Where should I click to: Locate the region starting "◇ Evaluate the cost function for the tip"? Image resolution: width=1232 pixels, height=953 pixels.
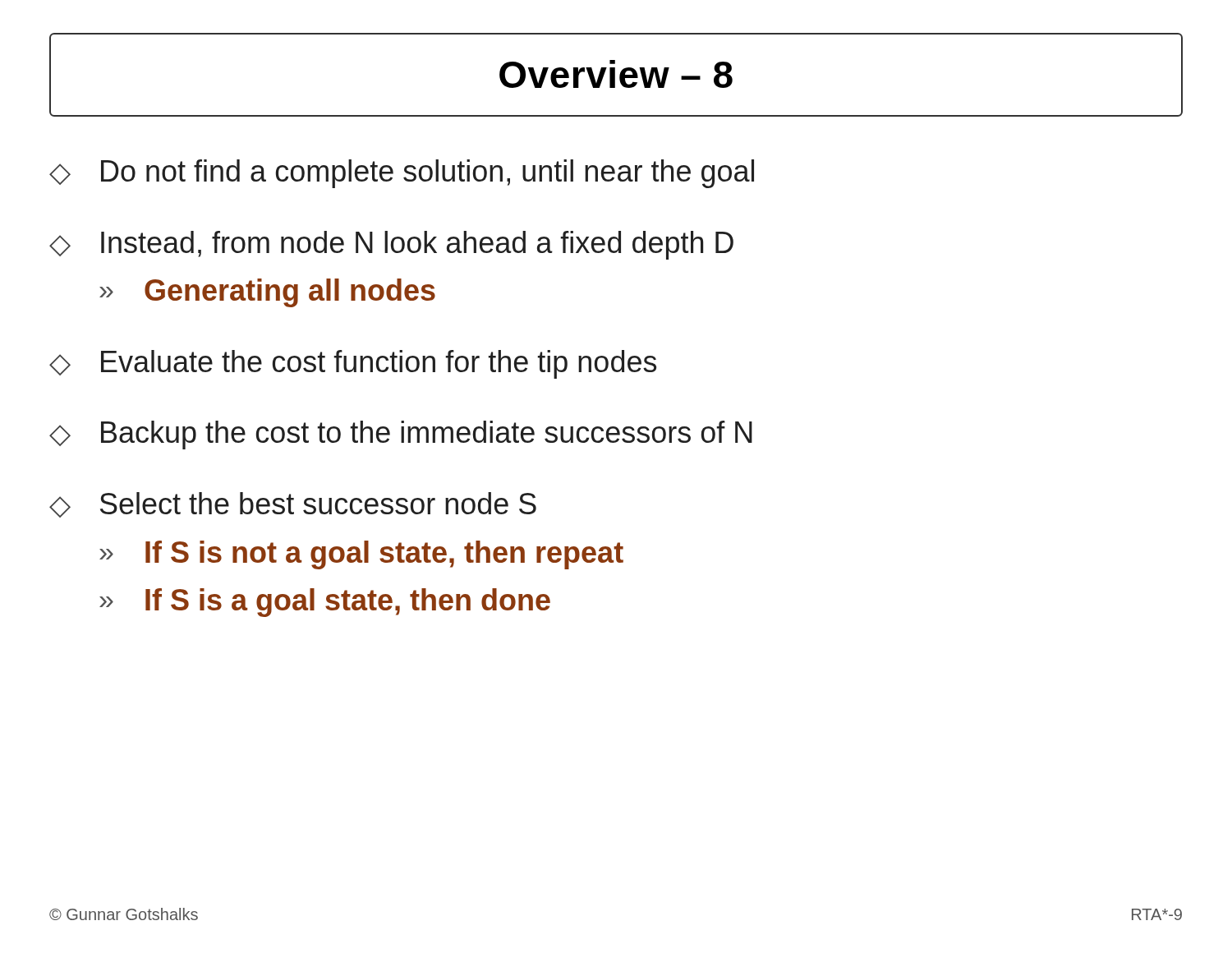[616, 362]
